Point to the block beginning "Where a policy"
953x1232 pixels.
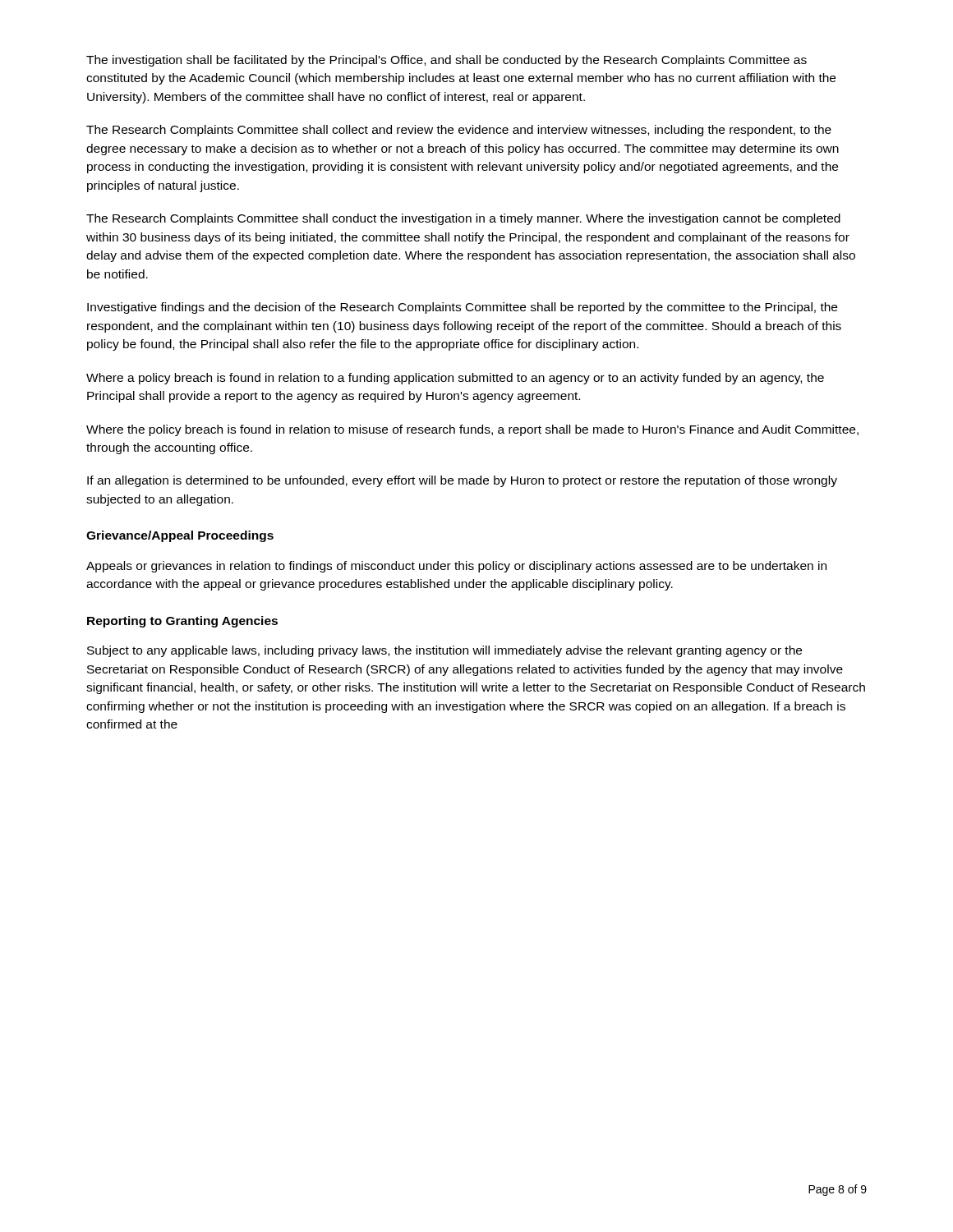[455, 386]
